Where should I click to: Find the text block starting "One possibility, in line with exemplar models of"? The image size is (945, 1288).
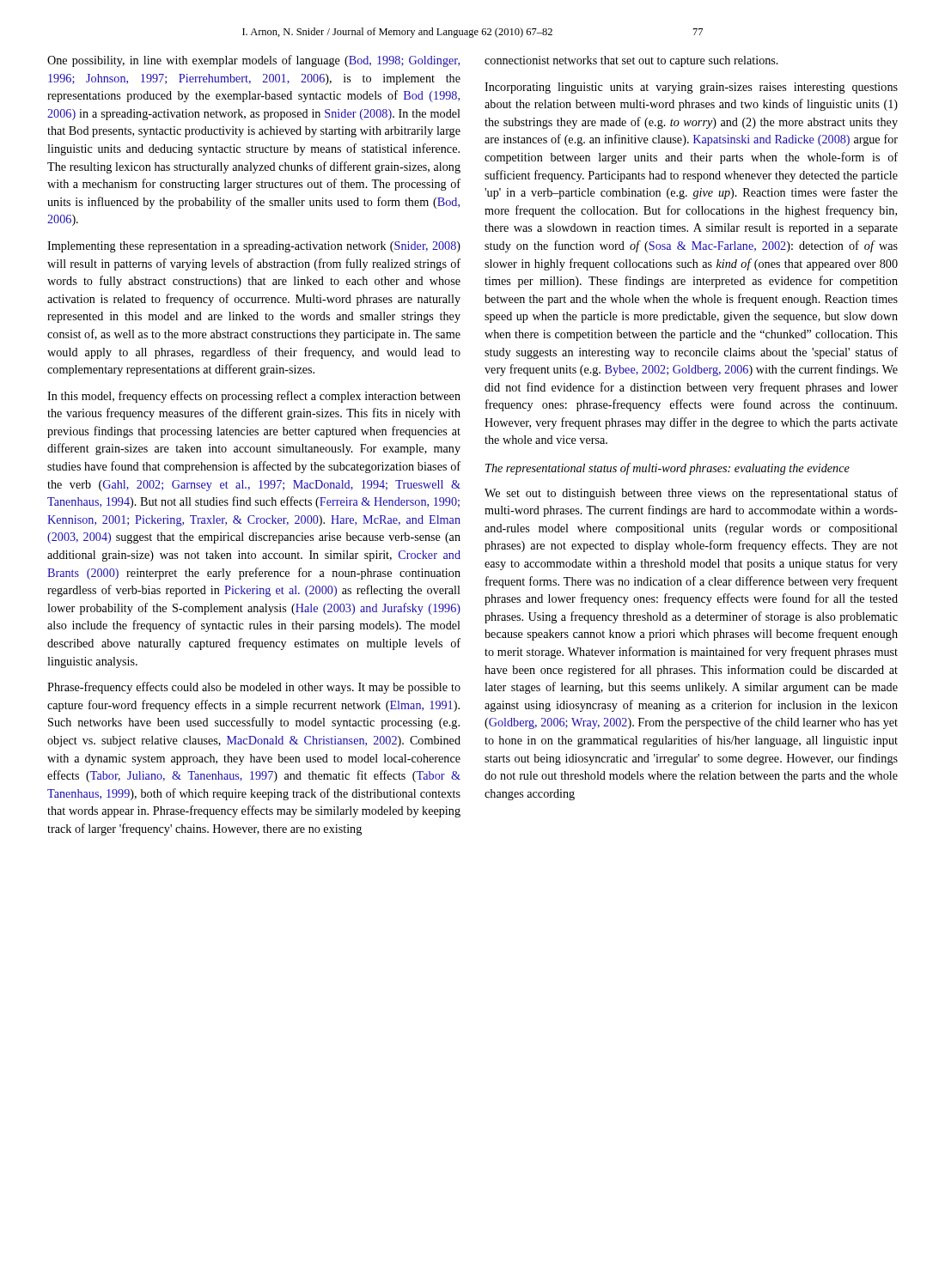point(254,140)
